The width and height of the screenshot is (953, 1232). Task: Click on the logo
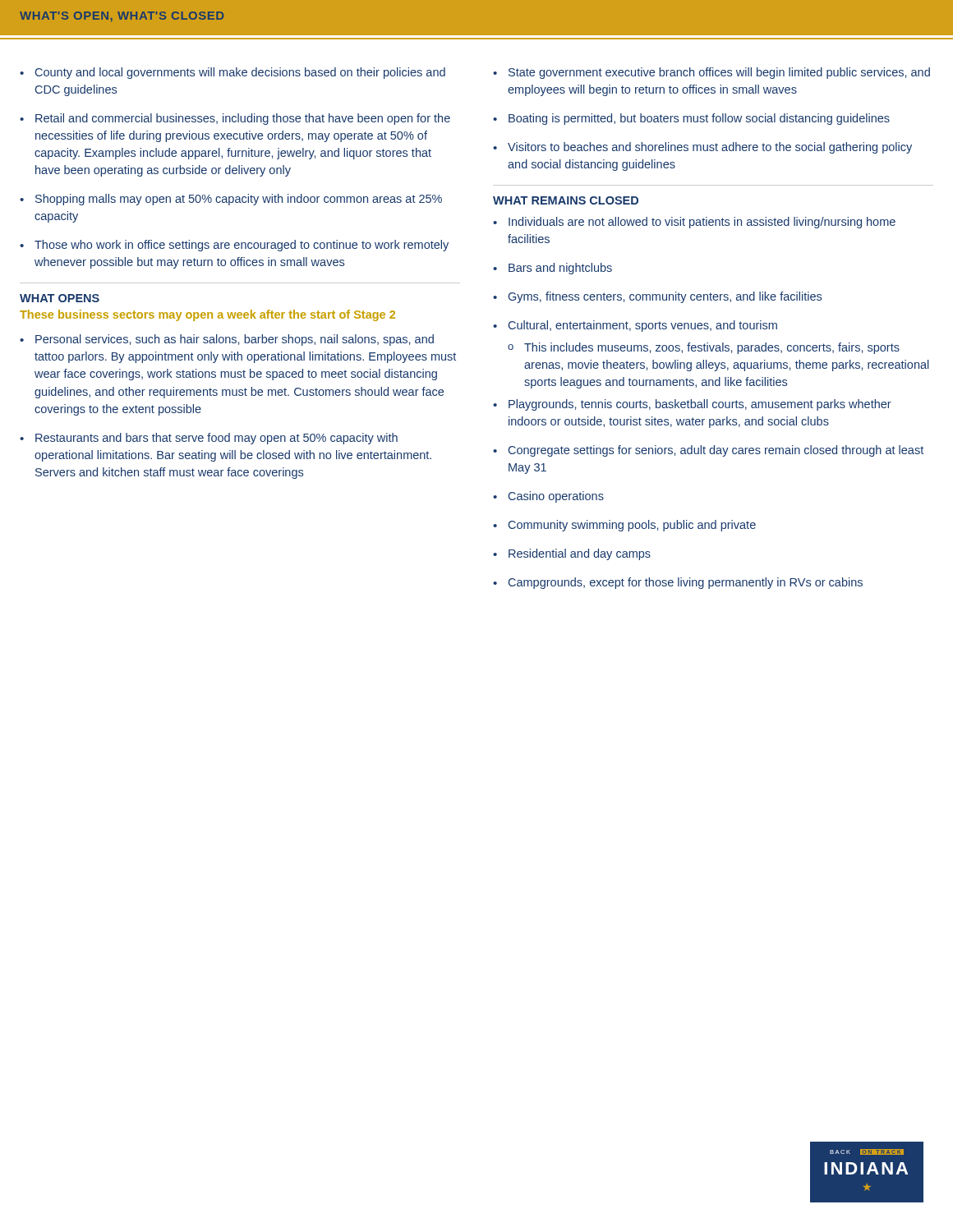(x=867, y=1172)
